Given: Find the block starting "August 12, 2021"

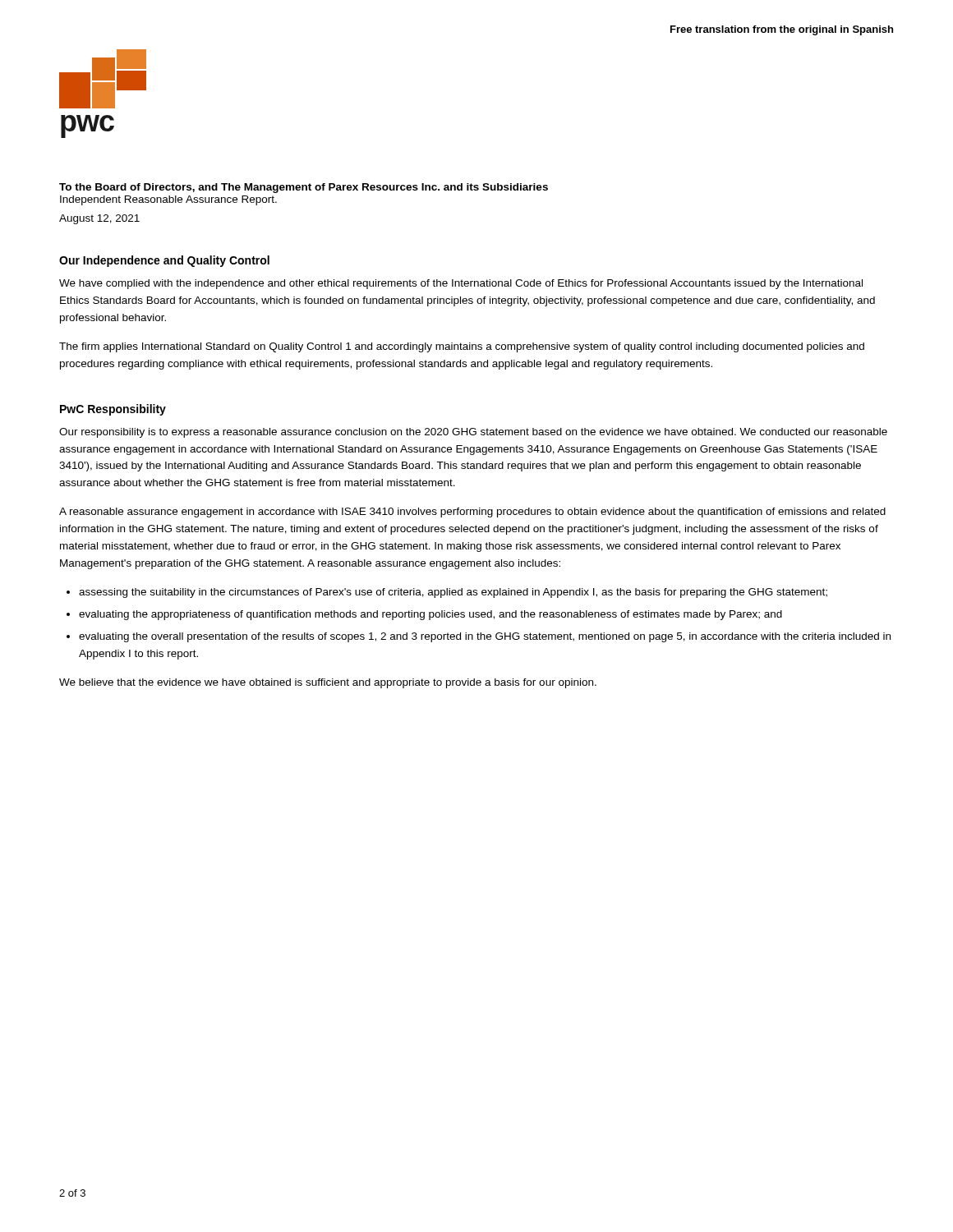Looking at the screenshot, I should (x=100, y=218).
